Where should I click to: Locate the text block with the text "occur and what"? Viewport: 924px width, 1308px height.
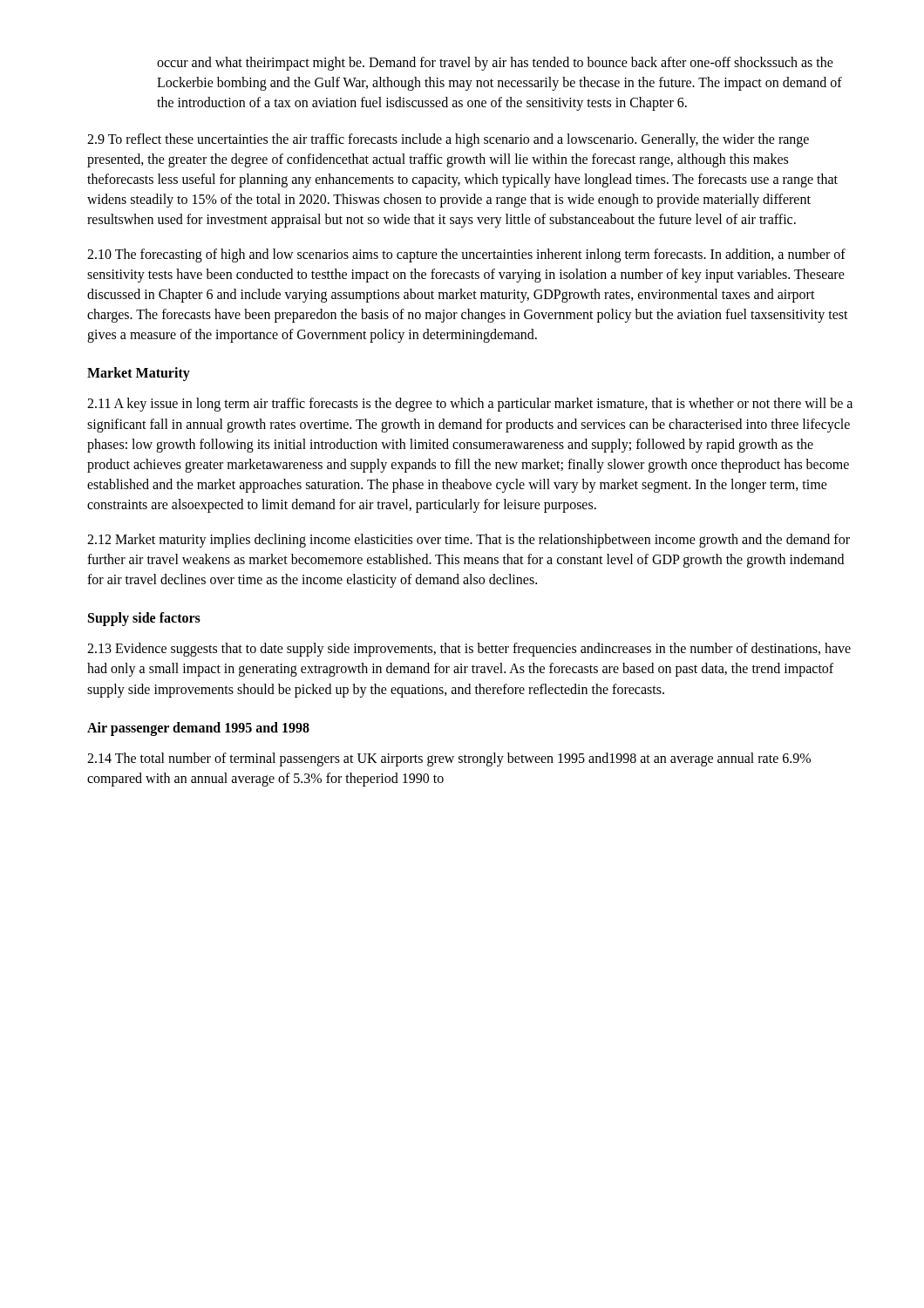coord(499,83)
